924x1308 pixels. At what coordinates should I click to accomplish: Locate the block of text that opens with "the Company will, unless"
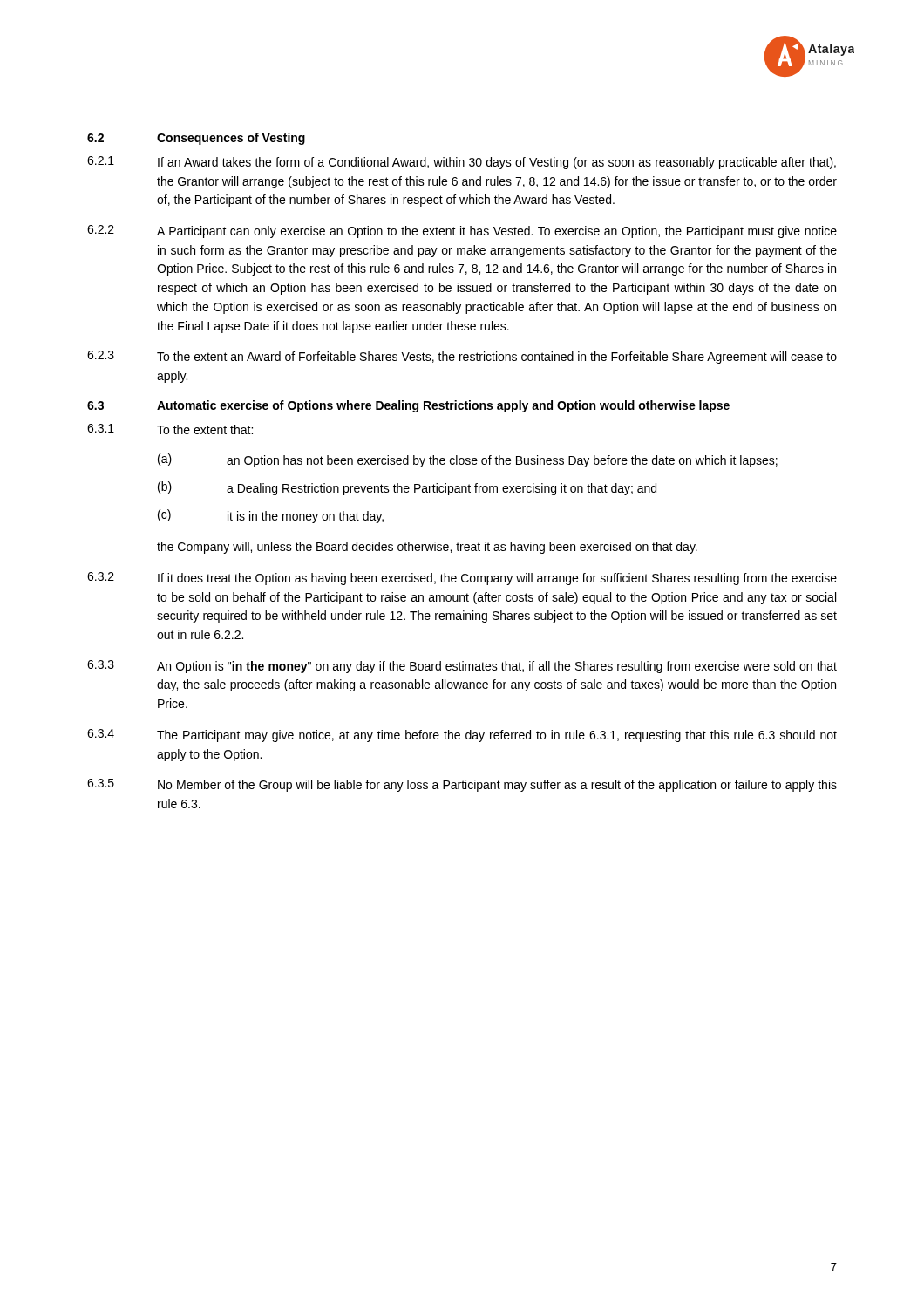tap(427, 547)
